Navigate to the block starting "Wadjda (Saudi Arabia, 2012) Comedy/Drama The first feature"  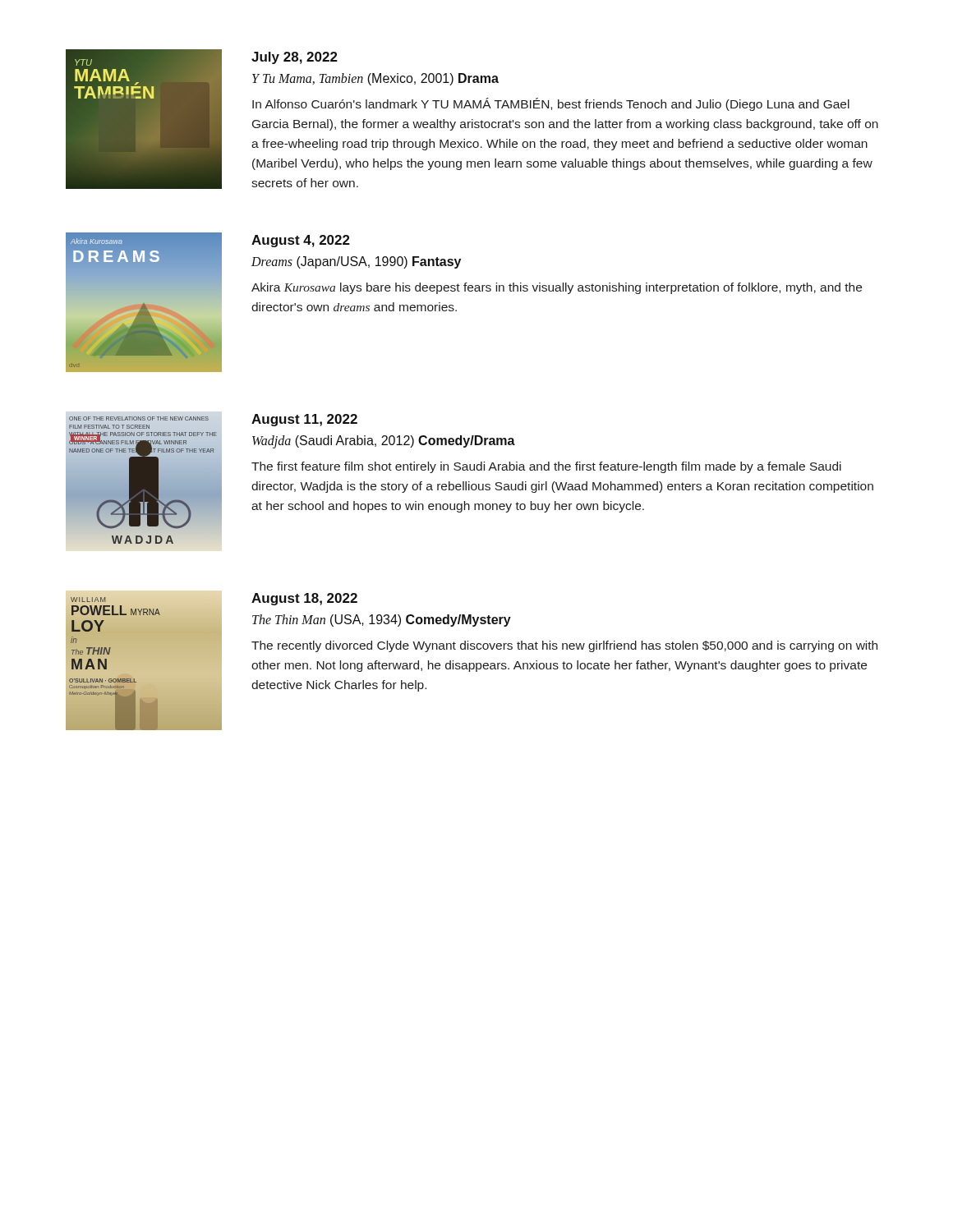(569, 472)
